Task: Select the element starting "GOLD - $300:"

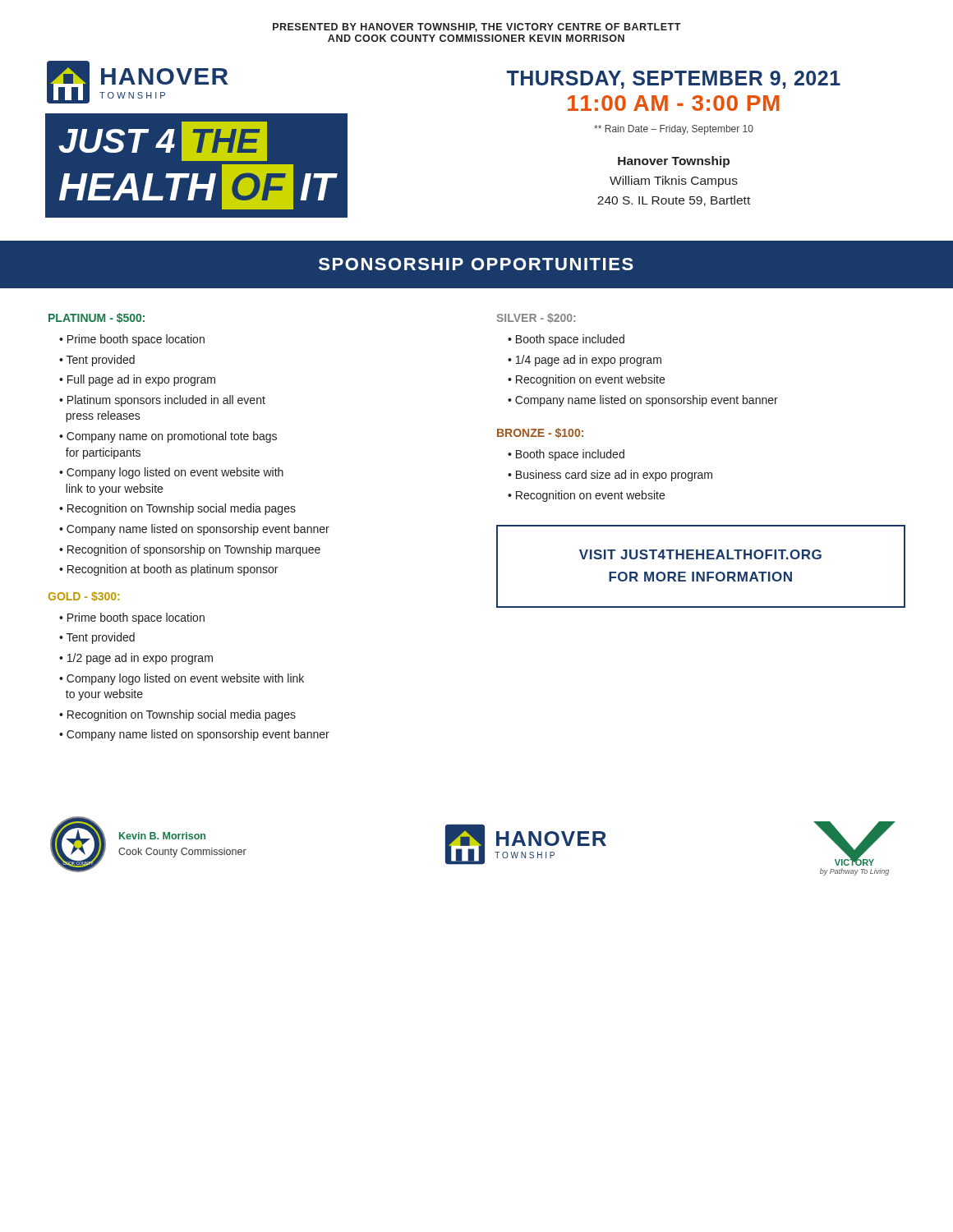Action: click(x=84, y=596)
